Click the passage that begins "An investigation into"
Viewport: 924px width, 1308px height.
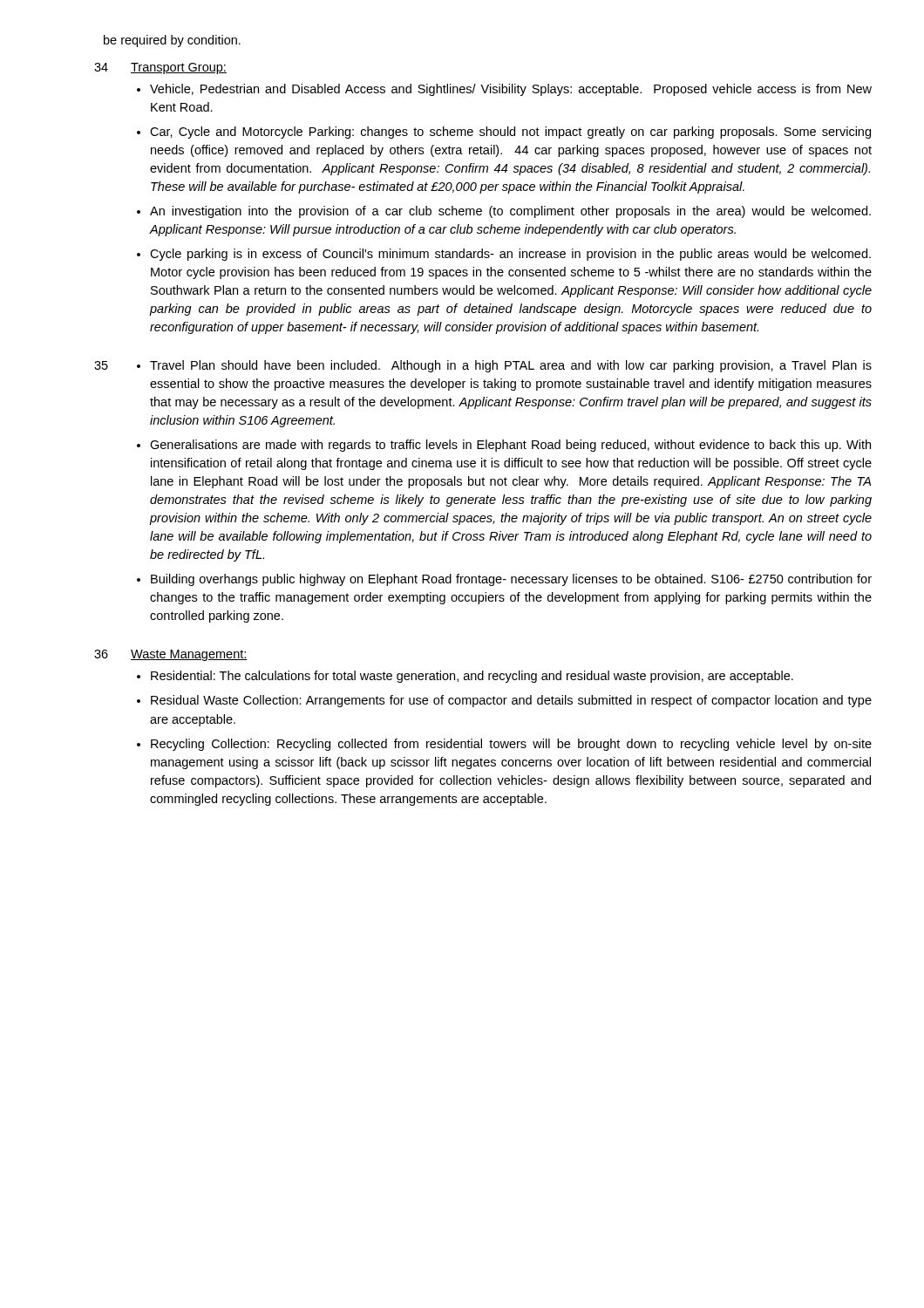(511, 220)
